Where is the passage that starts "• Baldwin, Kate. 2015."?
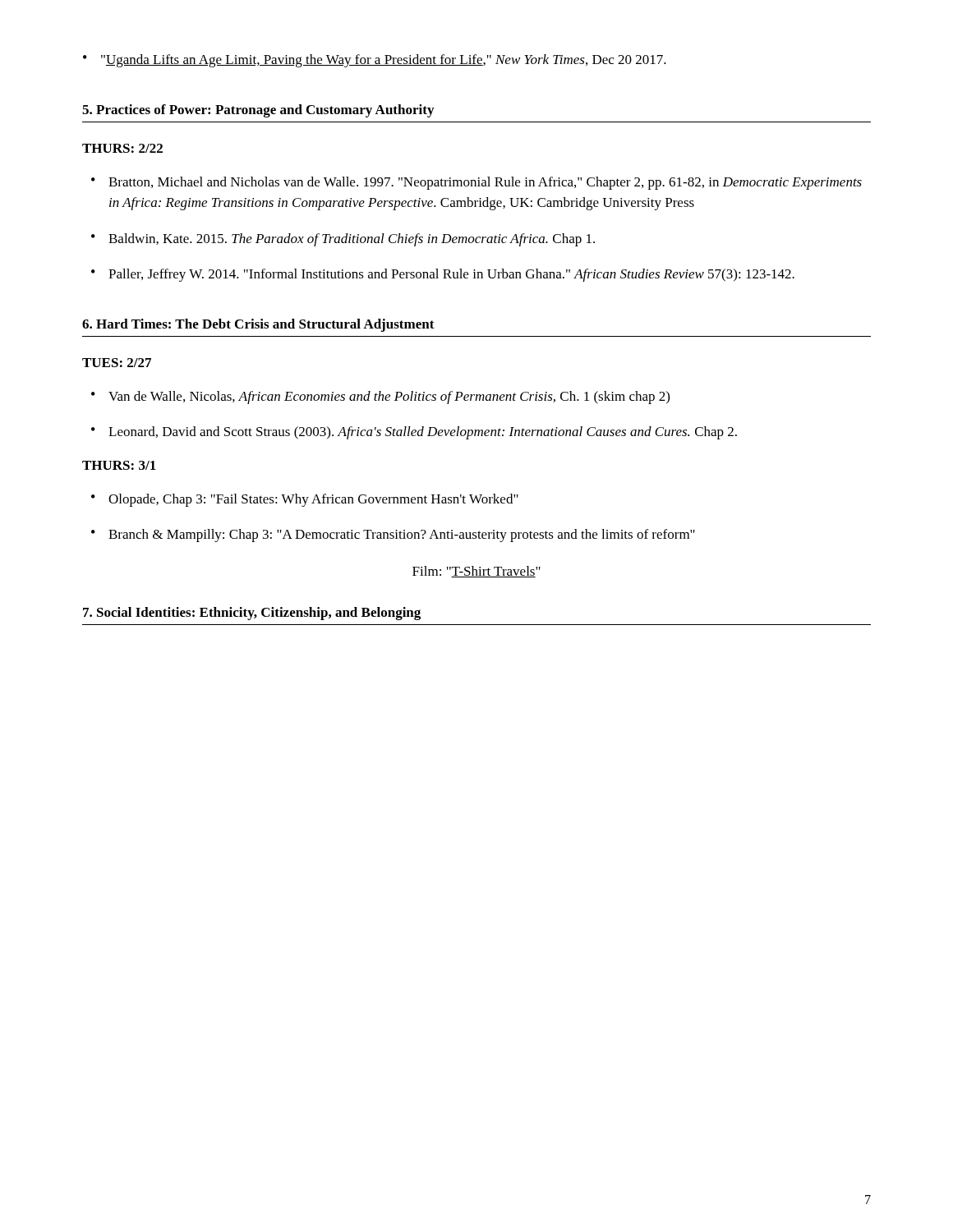Screen dimensions: 1232x953 [481, 238]
